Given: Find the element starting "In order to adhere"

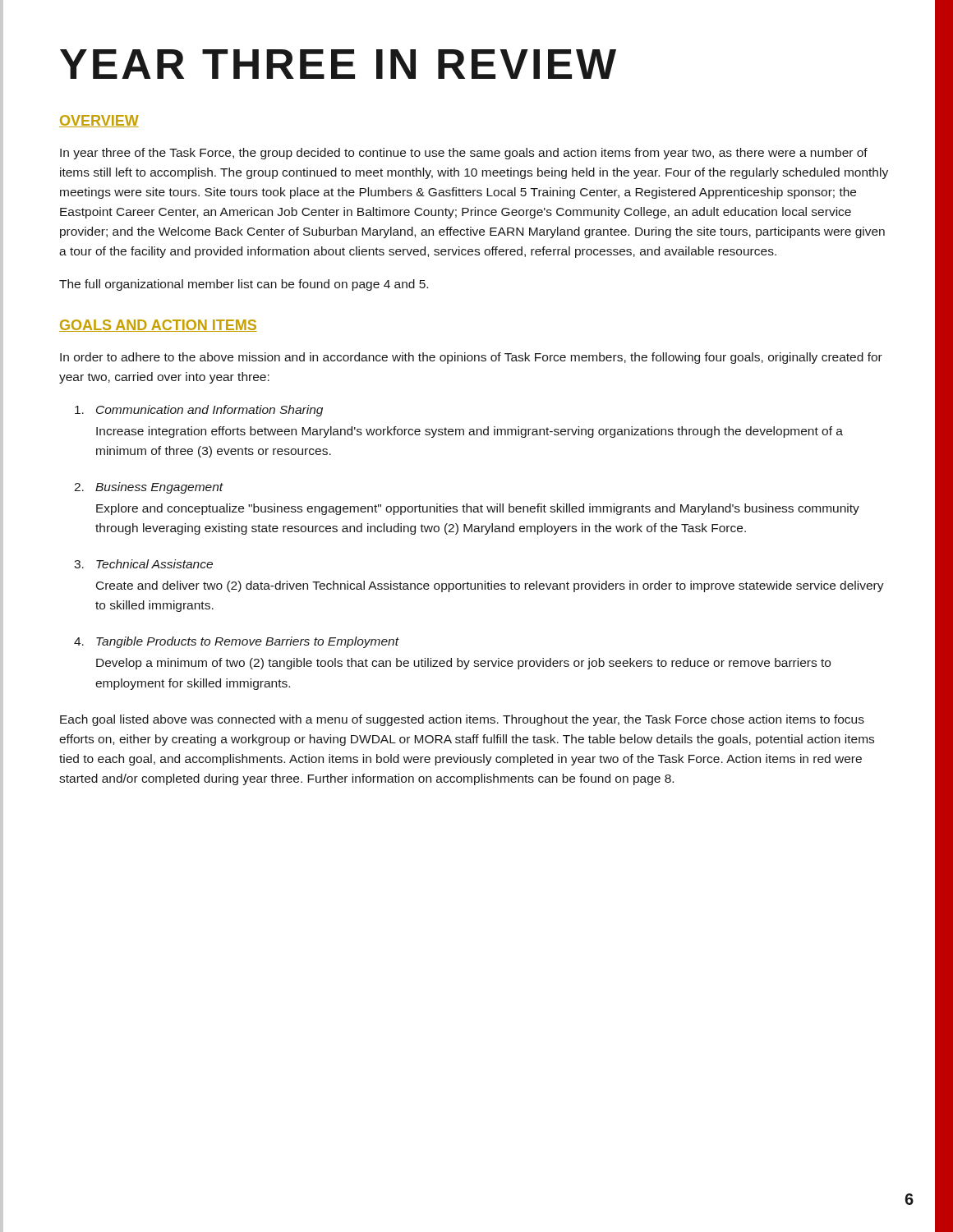Looking at the screenshot, I should pyautogui.click(x=474, y=367).
